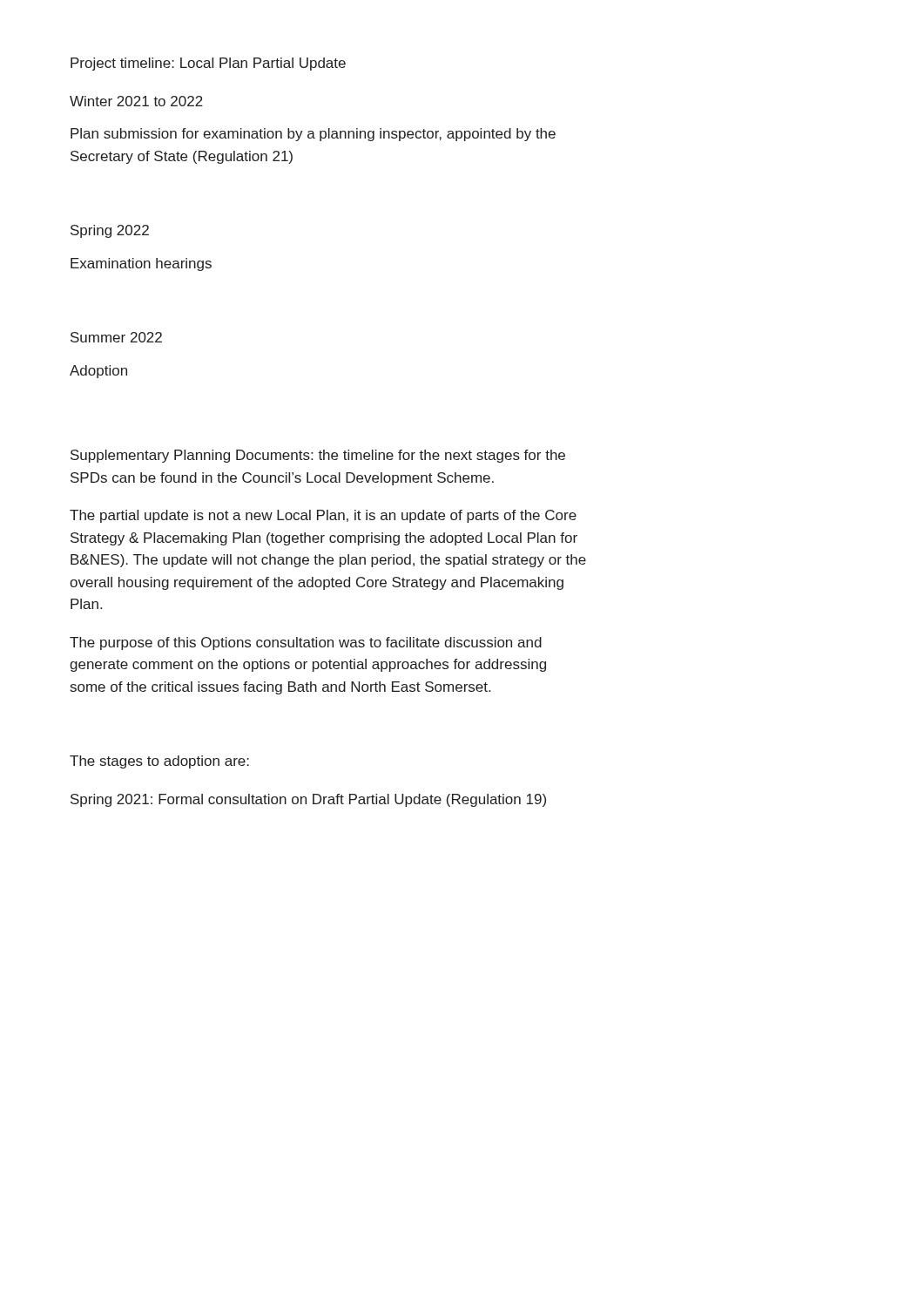
Task: Click on the region starting "Plan submission for examination by"
Action: 313,145
